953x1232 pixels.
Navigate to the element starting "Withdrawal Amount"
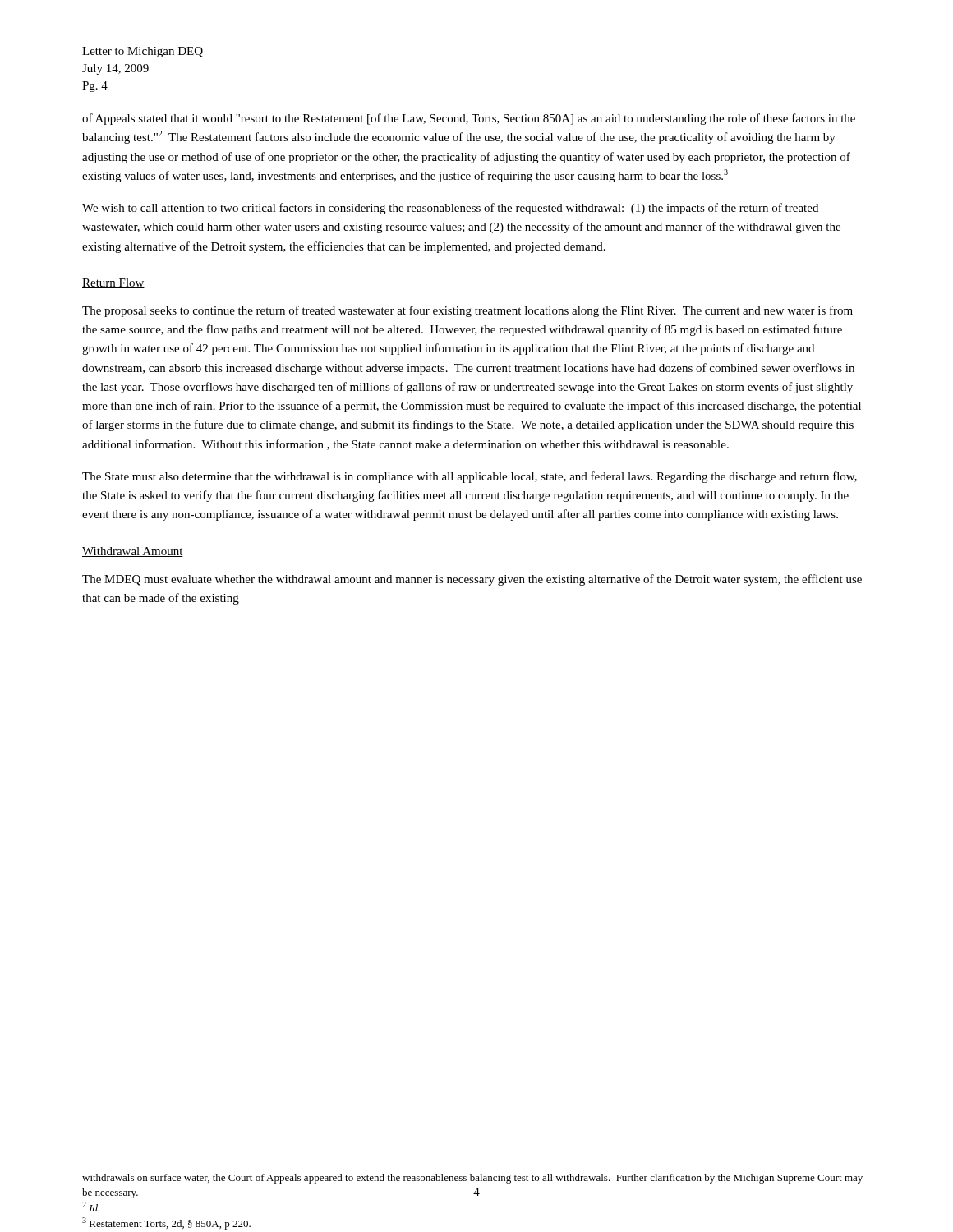click(132, 551)
